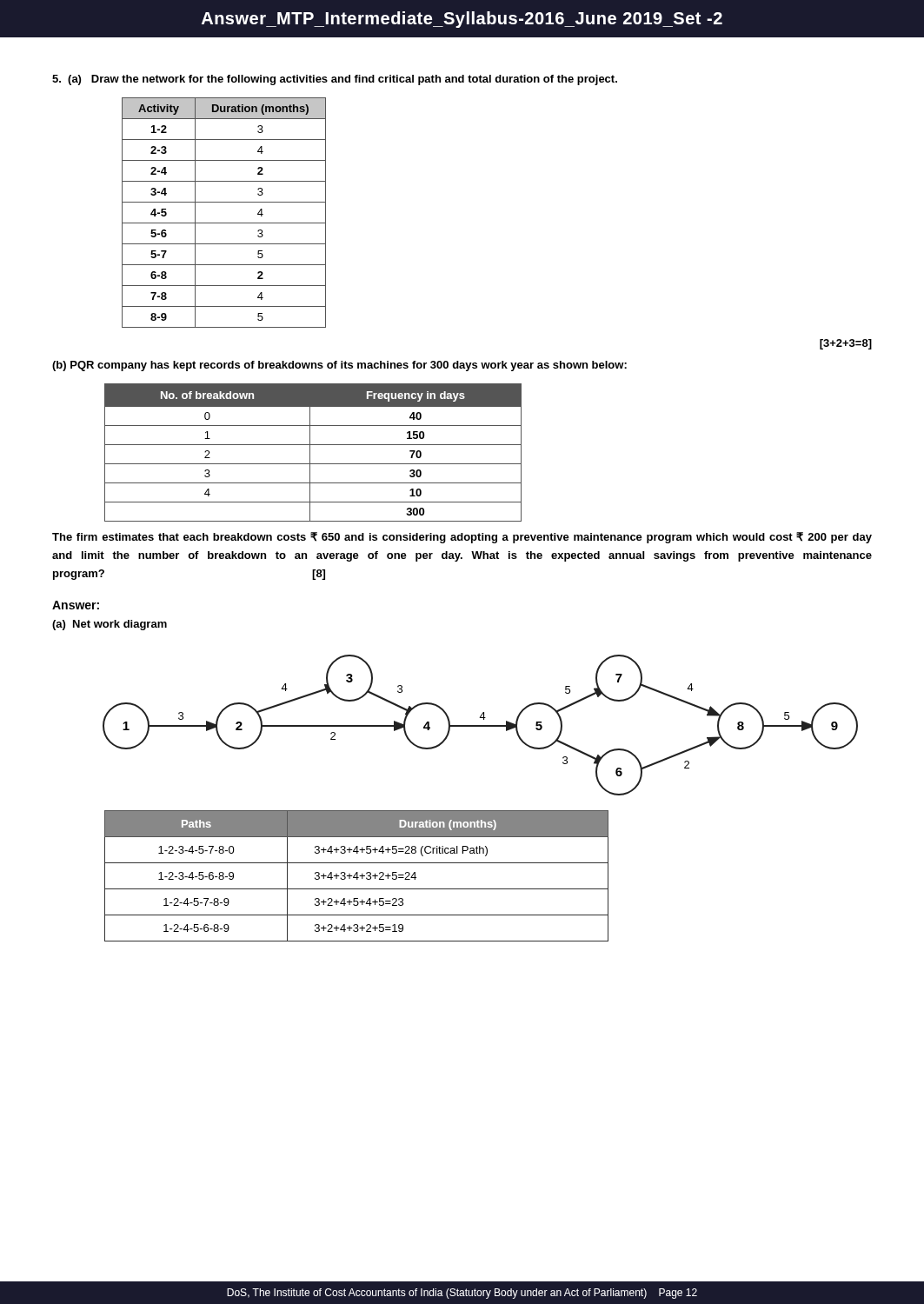Click on the table containing "No. of breakdown"
The image size is (924, 1304).
coord(488,452)
